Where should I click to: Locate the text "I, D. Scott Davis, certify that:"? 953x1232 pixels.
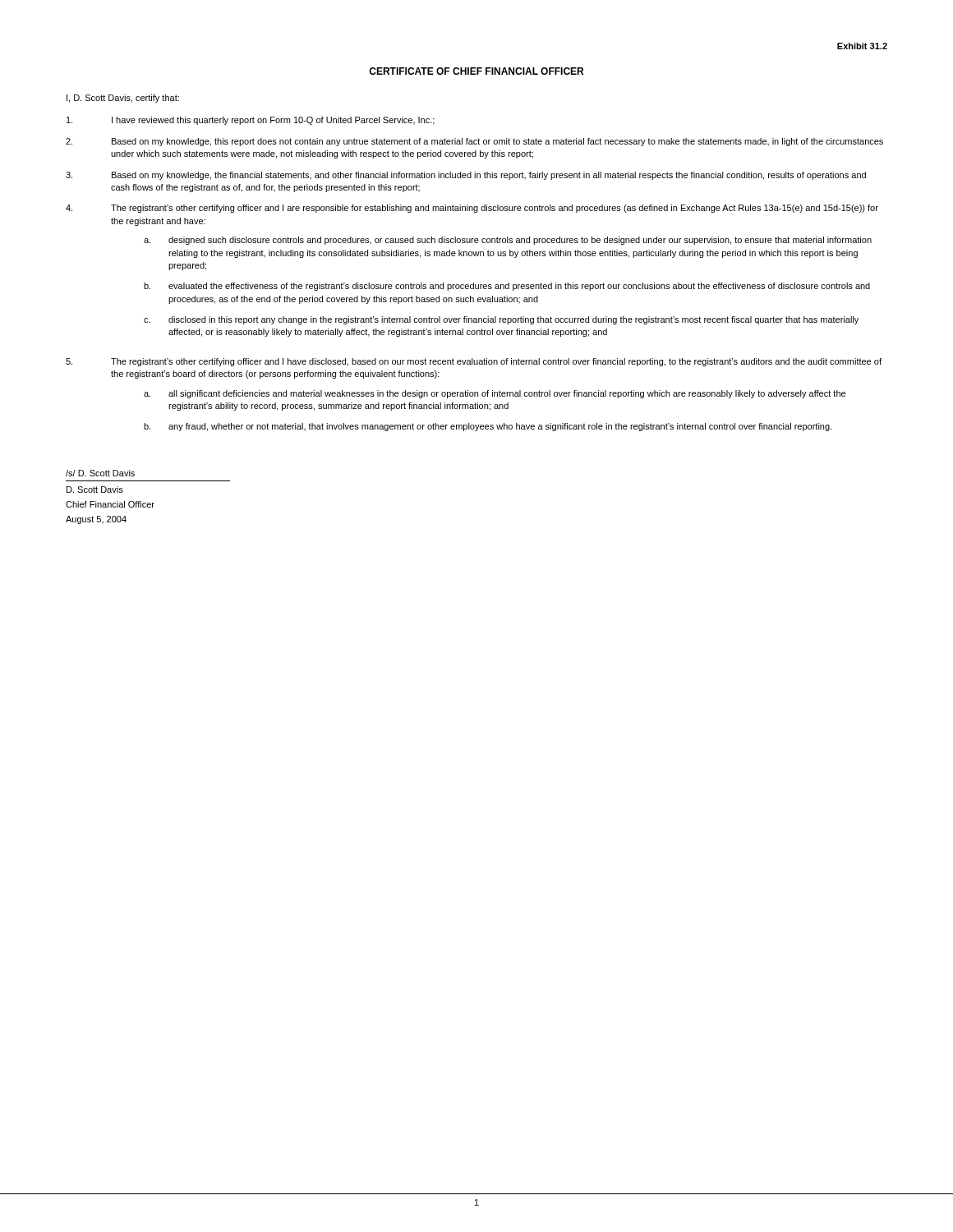(x=123, y=98)
